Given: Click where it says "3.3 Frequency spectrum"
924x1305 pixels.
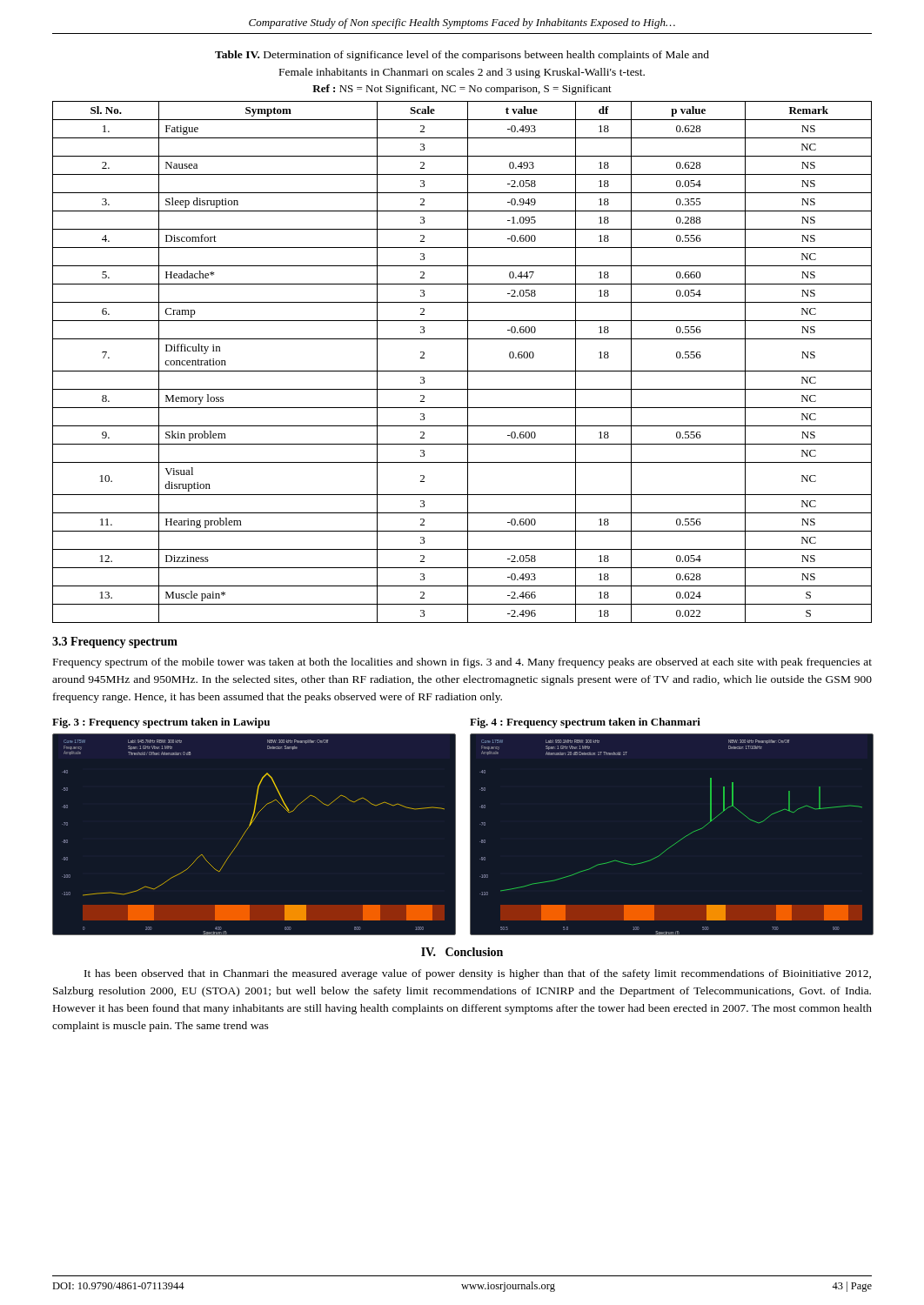Looking at the screenshot, I should point(115,642).
